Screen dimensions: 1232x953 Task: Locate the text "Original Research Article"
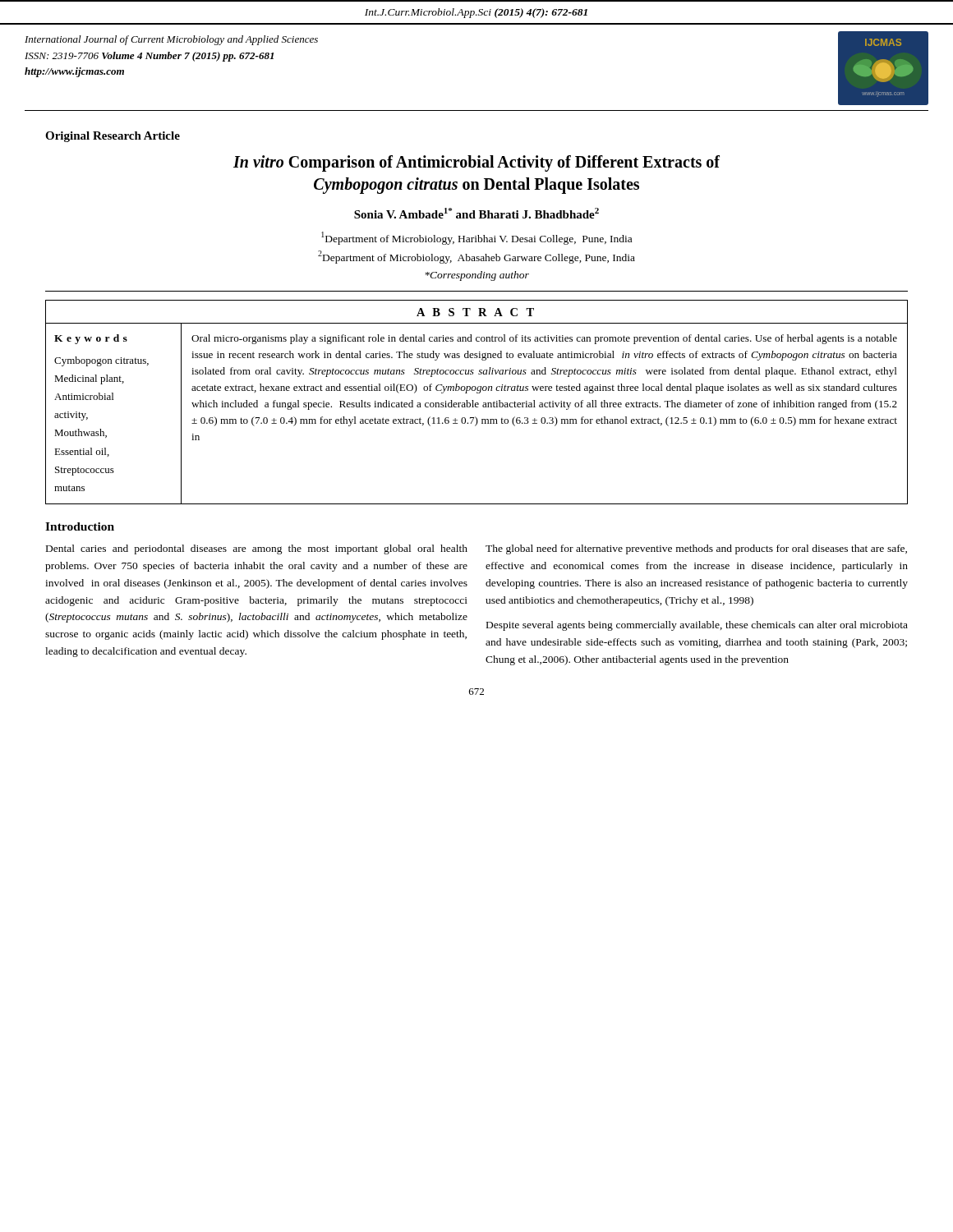(x=113, y=136)
